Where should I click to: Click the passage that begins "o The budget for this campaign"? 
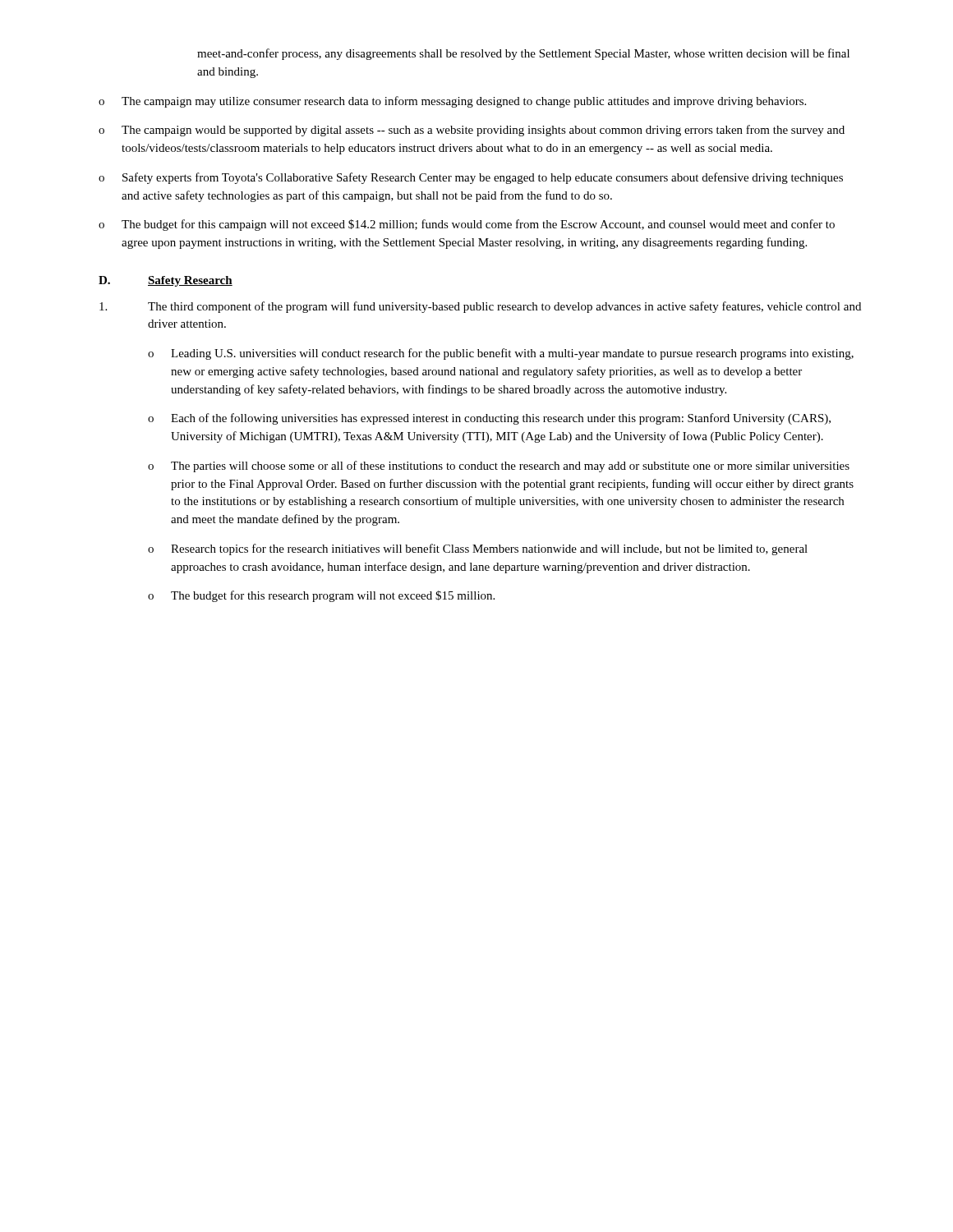pyautogui.click(x=481, y=234)
